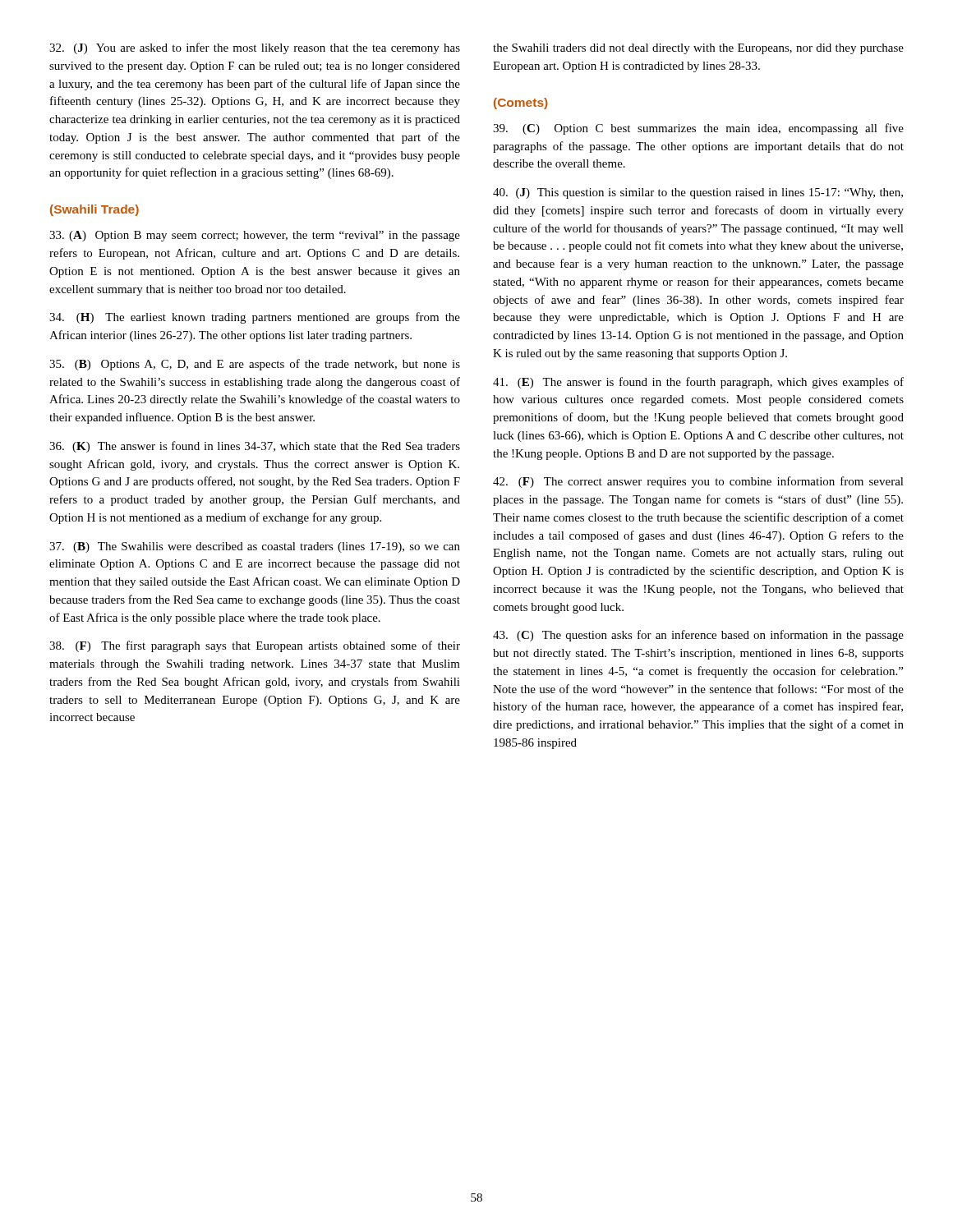Screen dimensions: 1232x953
Task: Find the block on this page that starts "(B) Options A, C, D, and"
Action: coord(255,391)
